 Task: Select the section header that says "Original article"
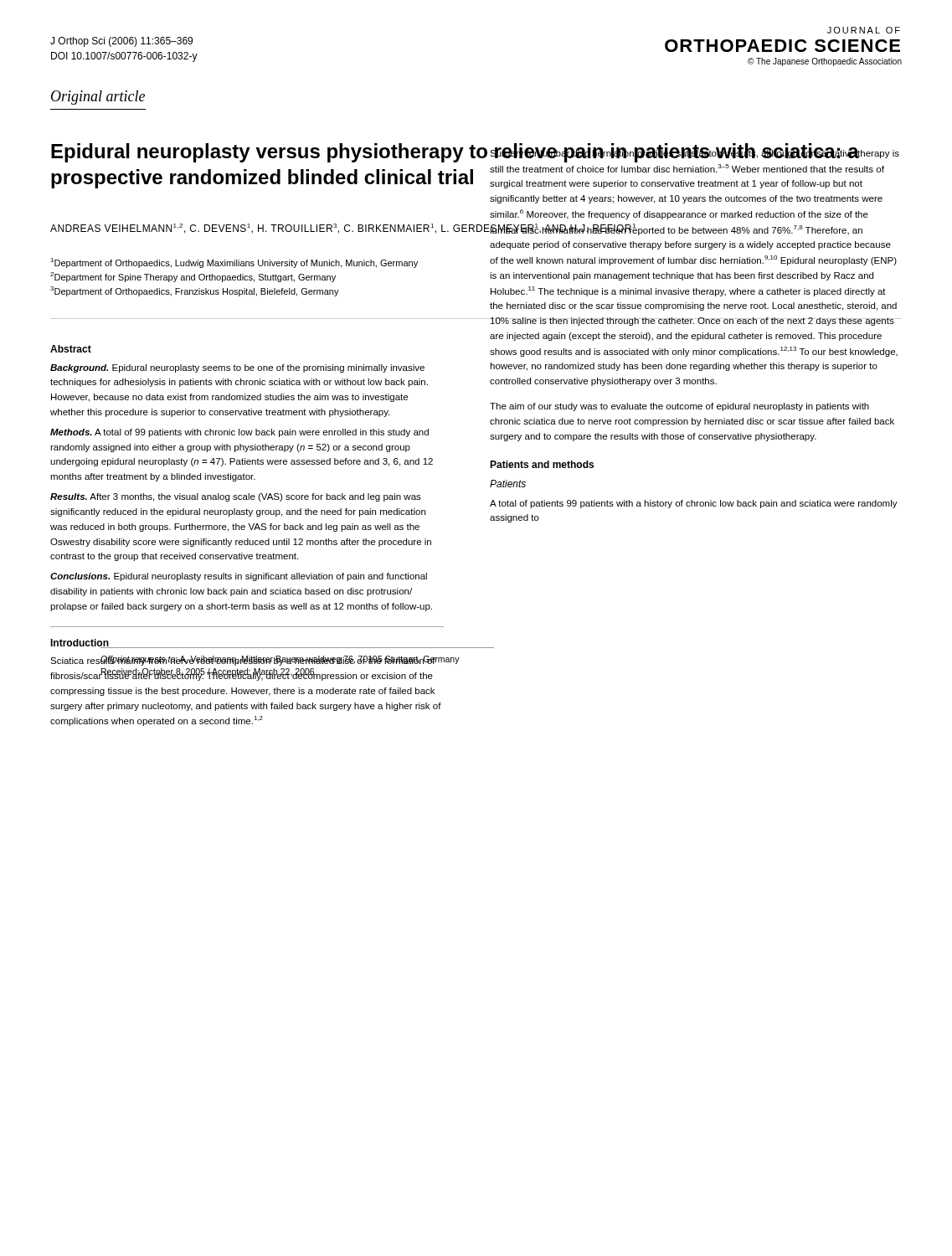(98, 96)
